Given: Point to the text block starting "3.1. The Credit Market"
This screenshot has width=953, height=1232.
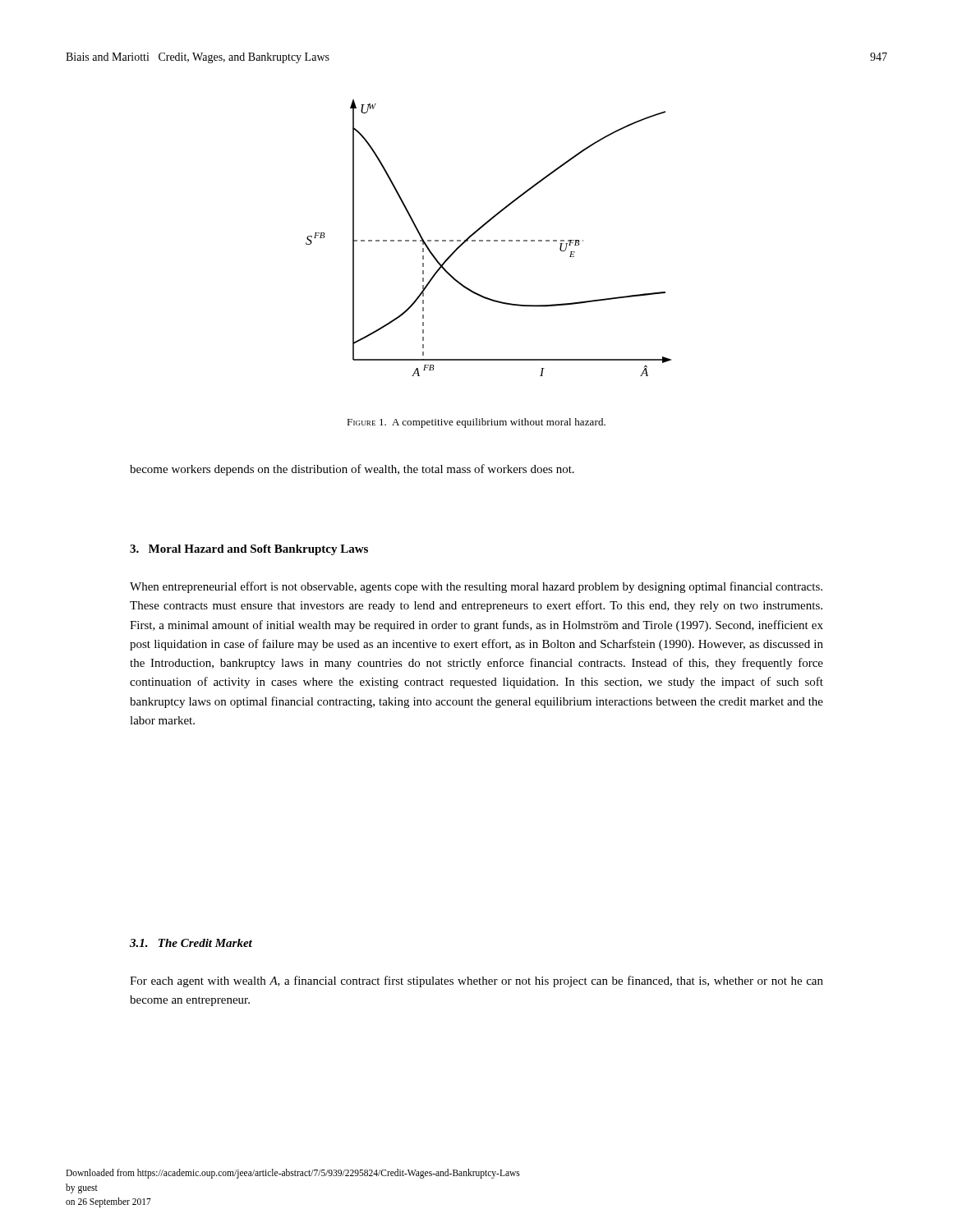Looking at the screenshot, I should click(191, 943).
